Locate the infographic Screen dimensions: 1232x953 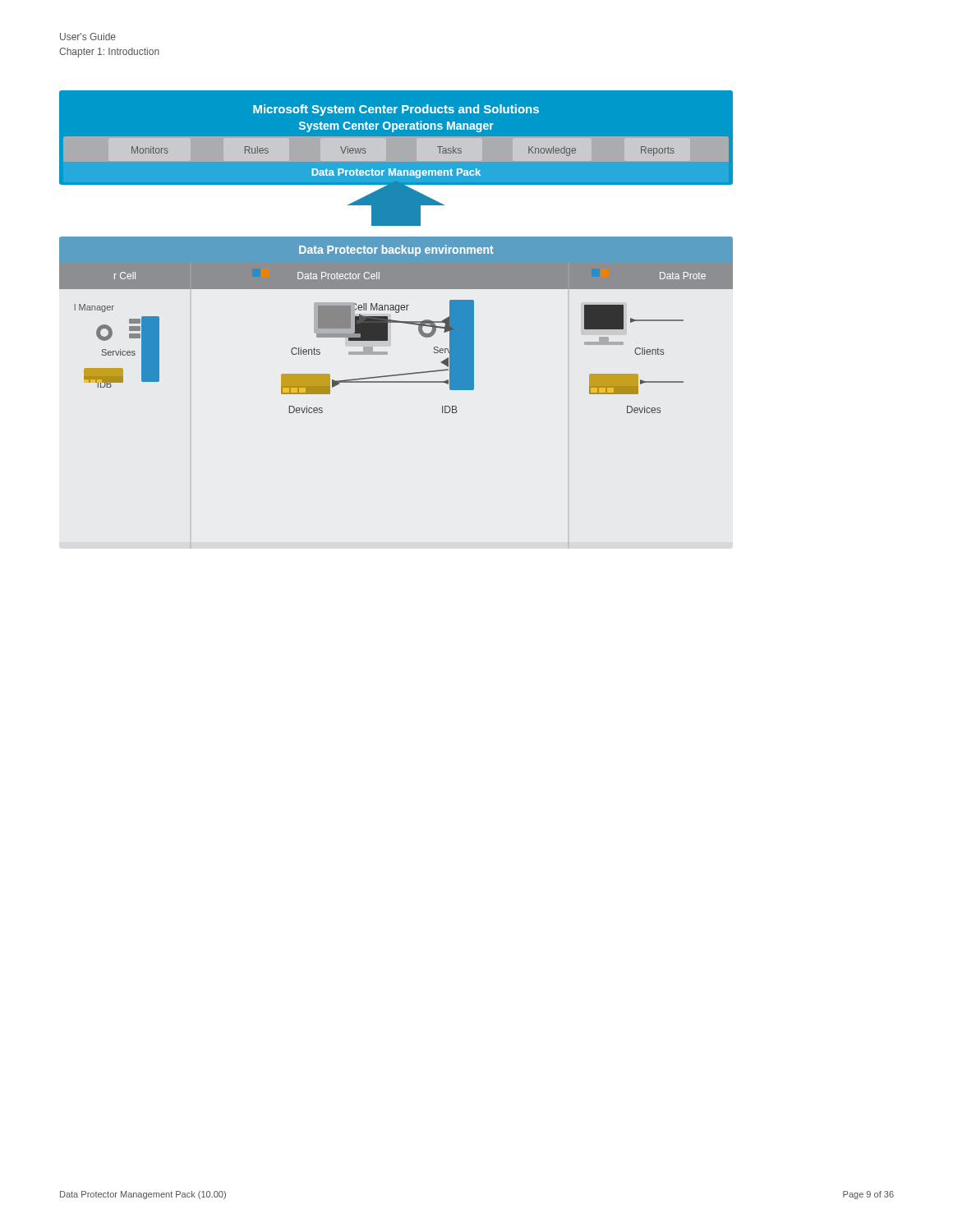396,326
